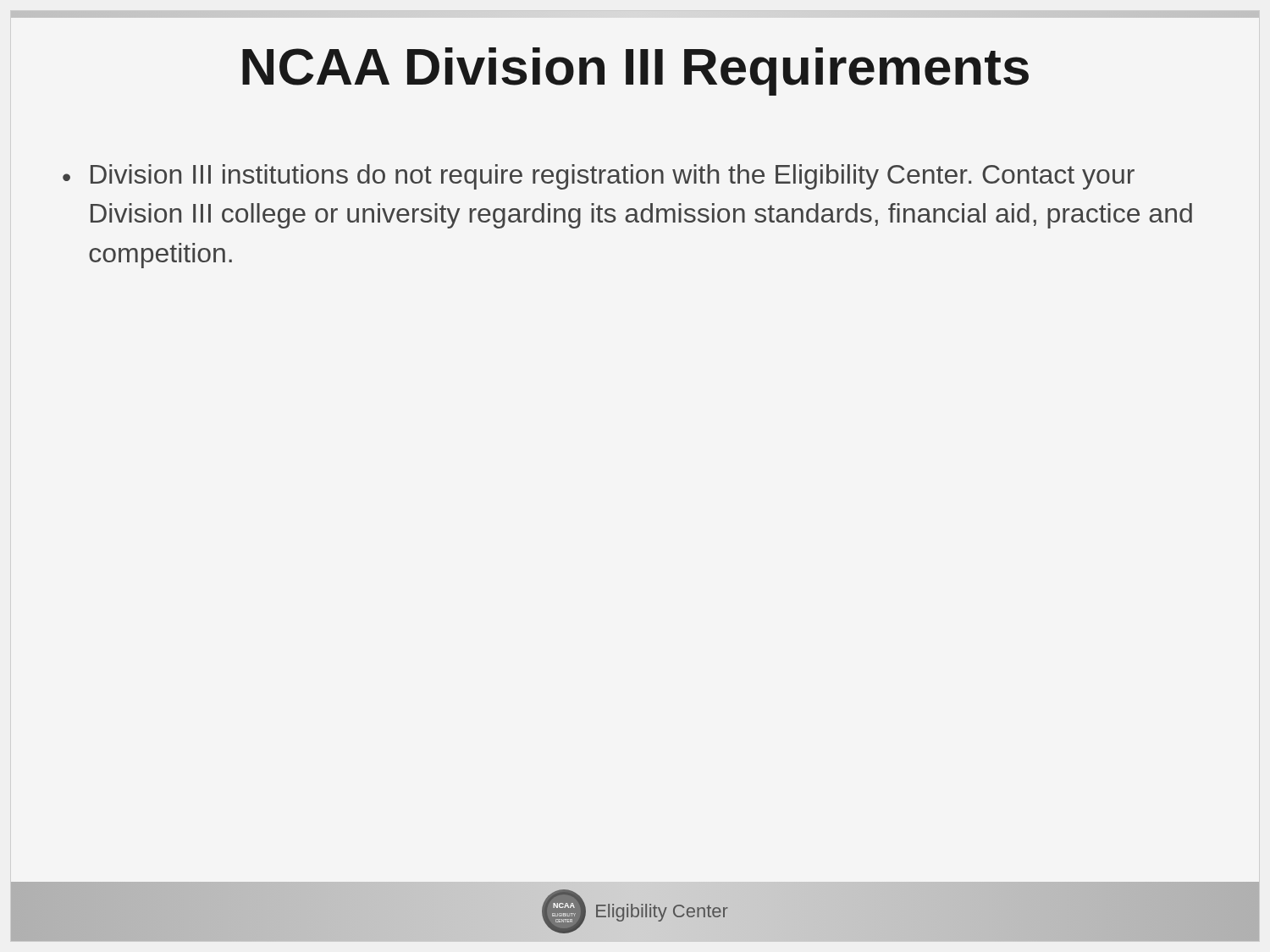Locate the block of text that opens with "• Division III"

pyautogui.click(x=635, y=214)
